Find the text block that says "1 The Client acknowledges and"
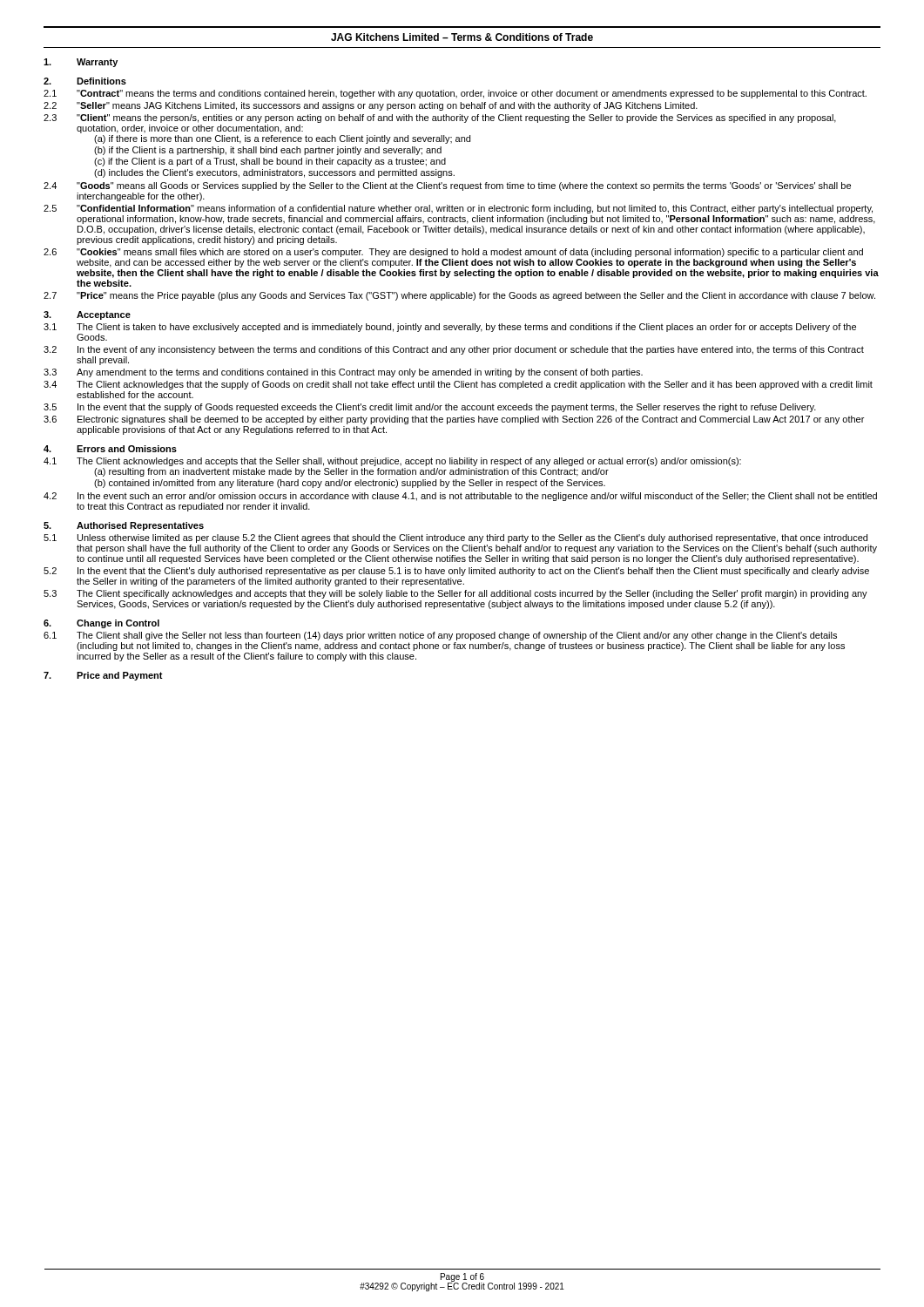 coord(462,472)
